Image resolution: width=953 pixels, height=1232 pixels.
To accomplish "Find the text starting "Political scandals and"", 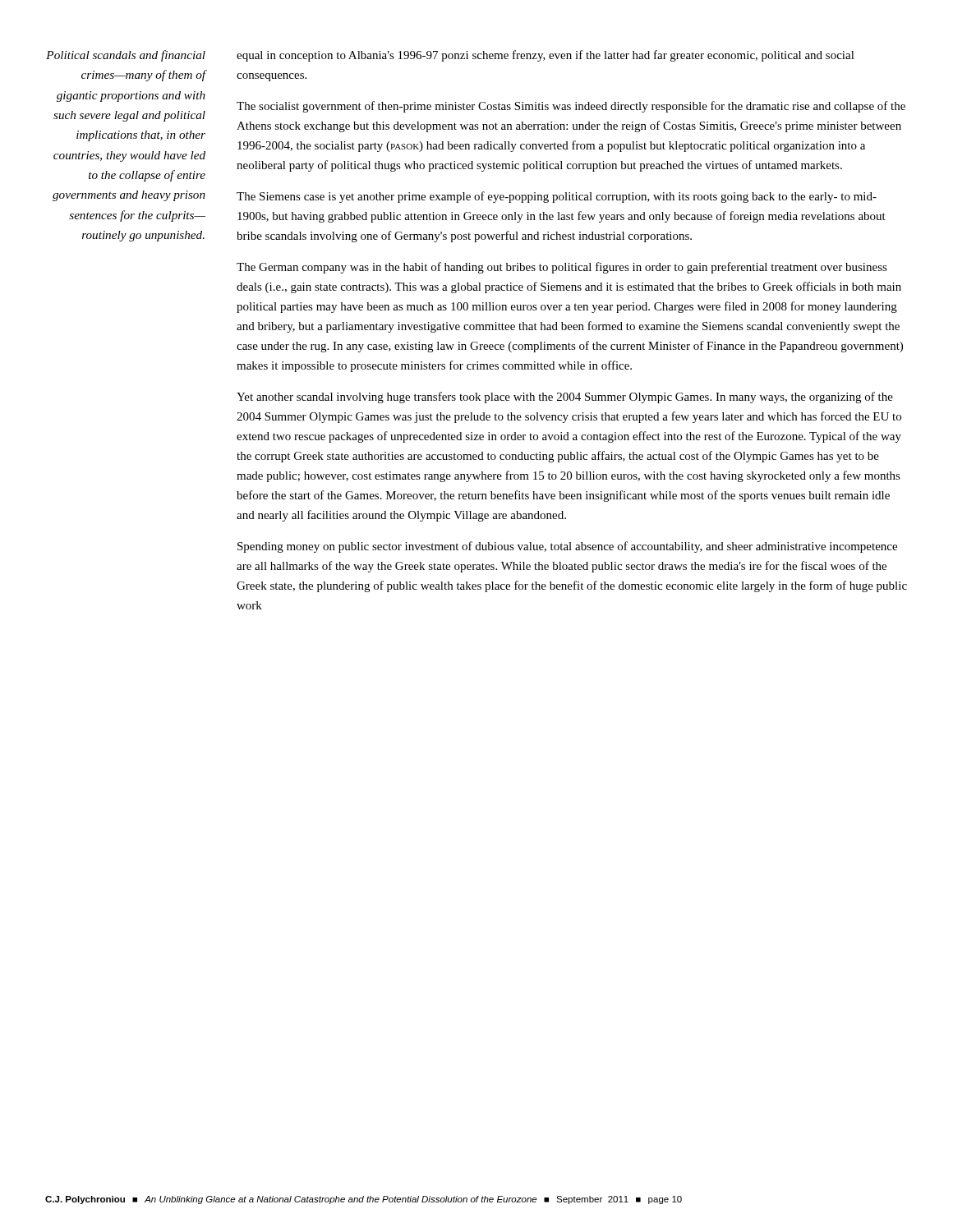I will coord(125,145).
